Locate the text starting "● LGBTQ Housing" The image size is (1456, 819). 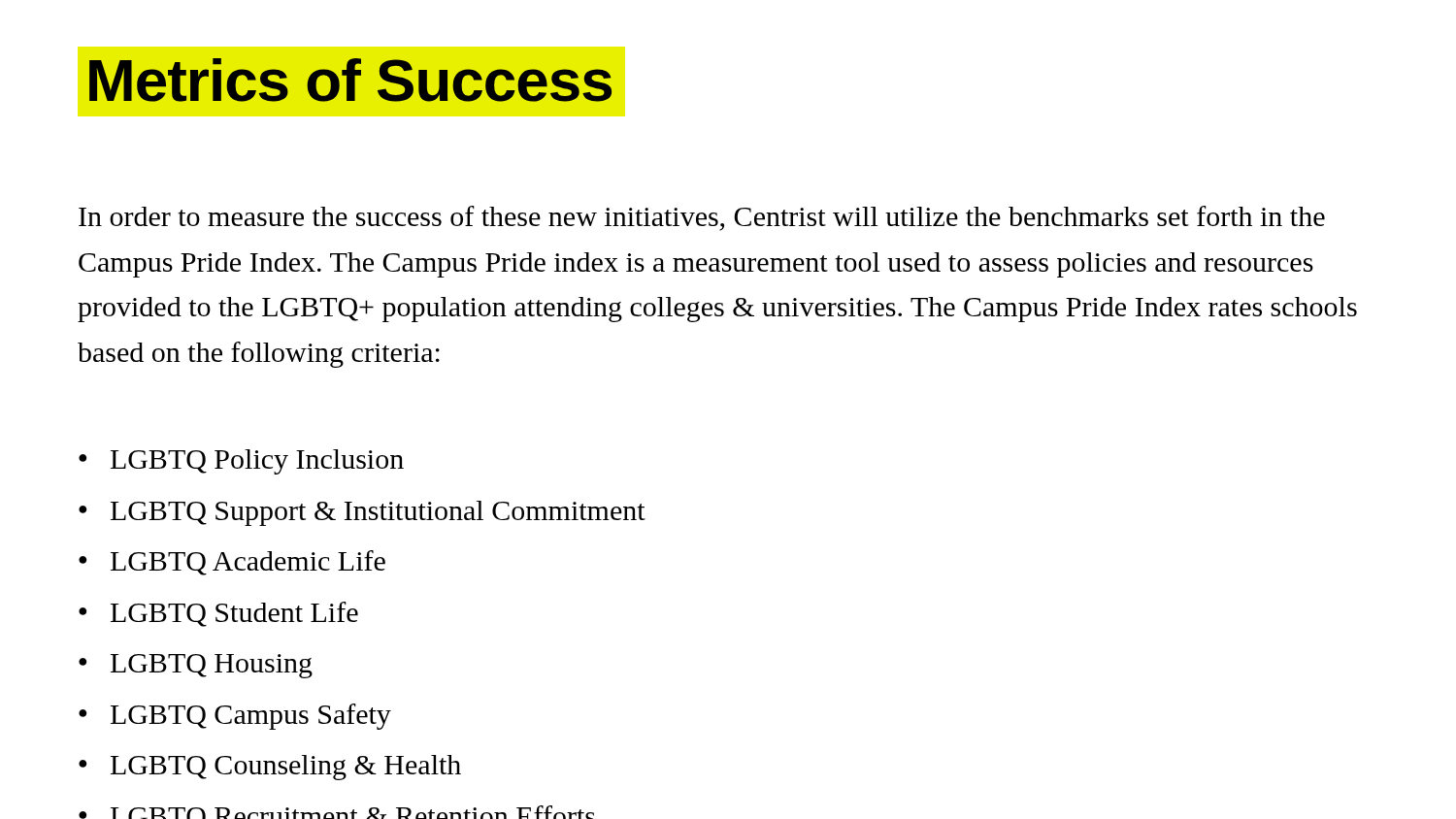pyautogui.click(x=195, y=663)
